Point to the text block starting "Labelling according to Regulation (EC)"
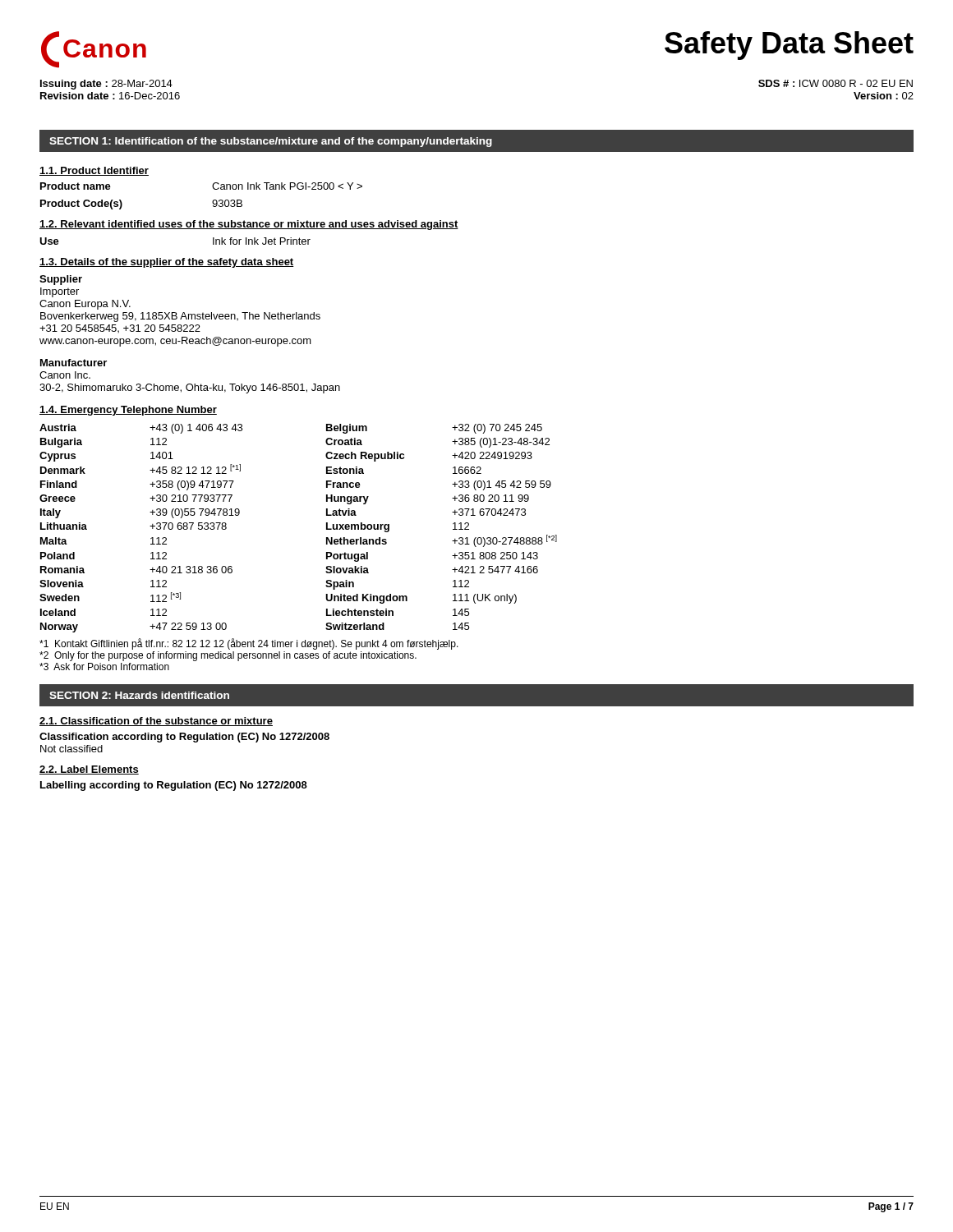 point(173,785)
